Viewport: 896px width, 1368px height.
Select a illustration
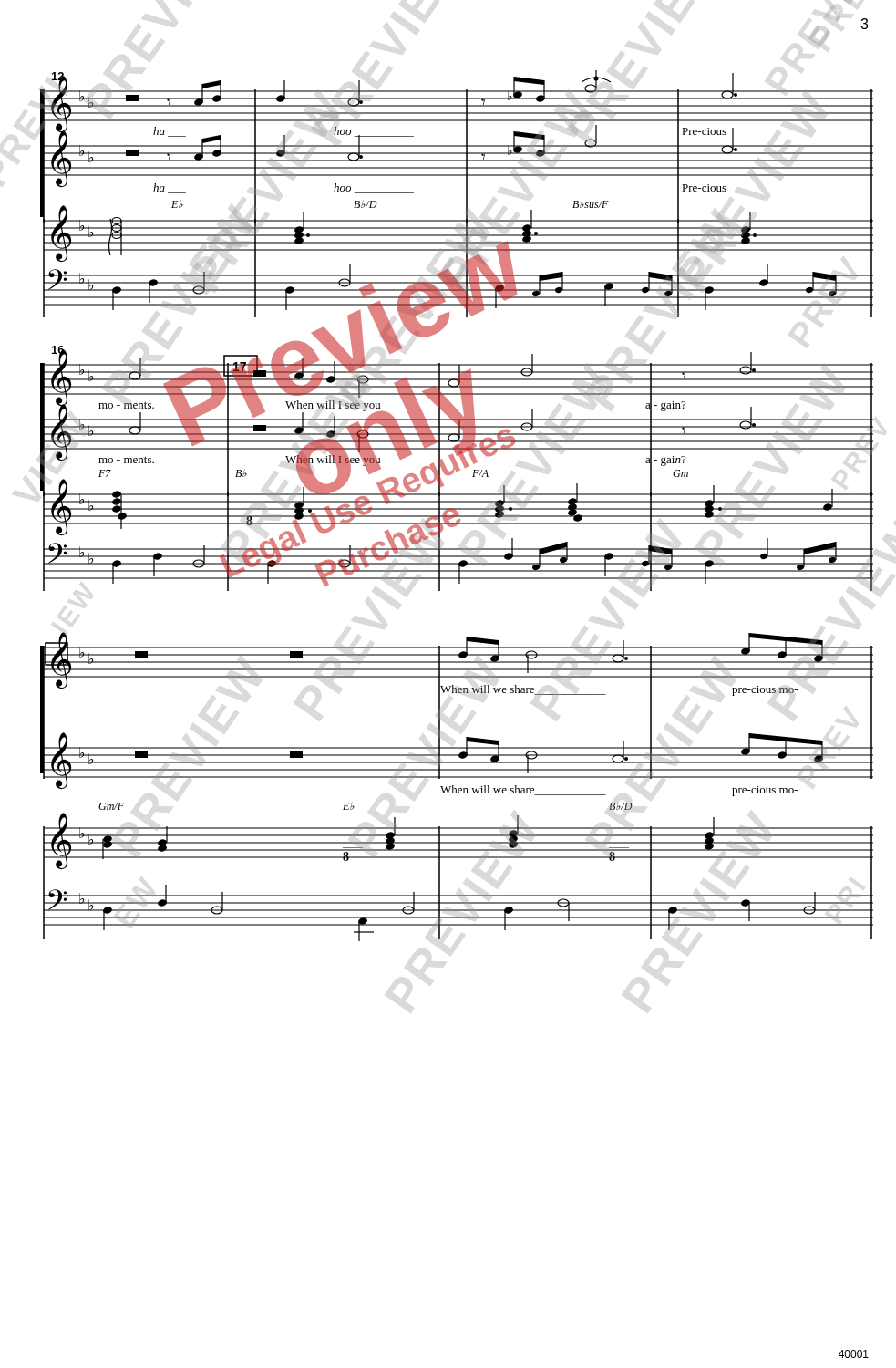448,698
